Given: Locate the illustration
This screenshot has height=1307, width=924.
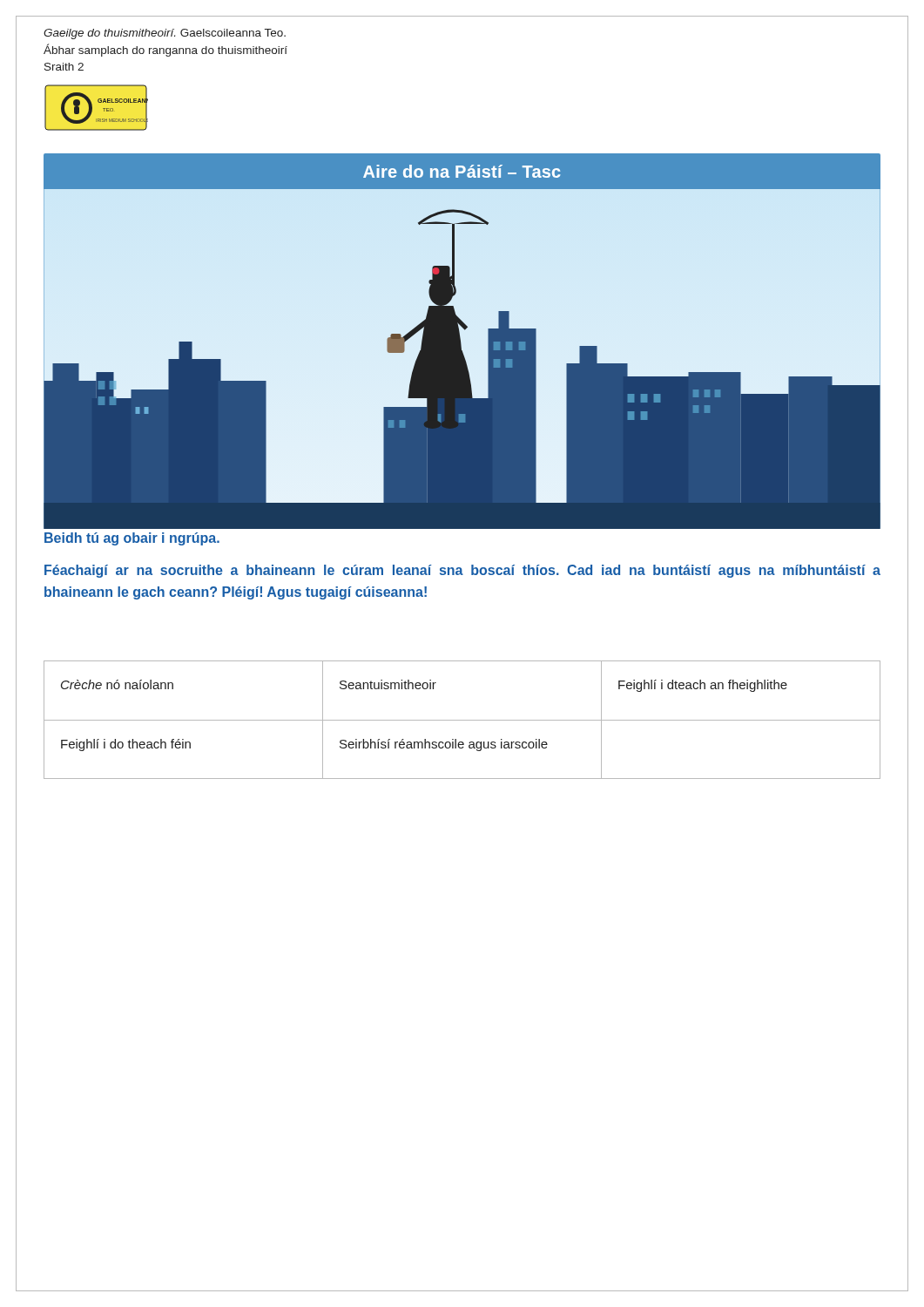Looking at the screenshot, I should point(462,359).
